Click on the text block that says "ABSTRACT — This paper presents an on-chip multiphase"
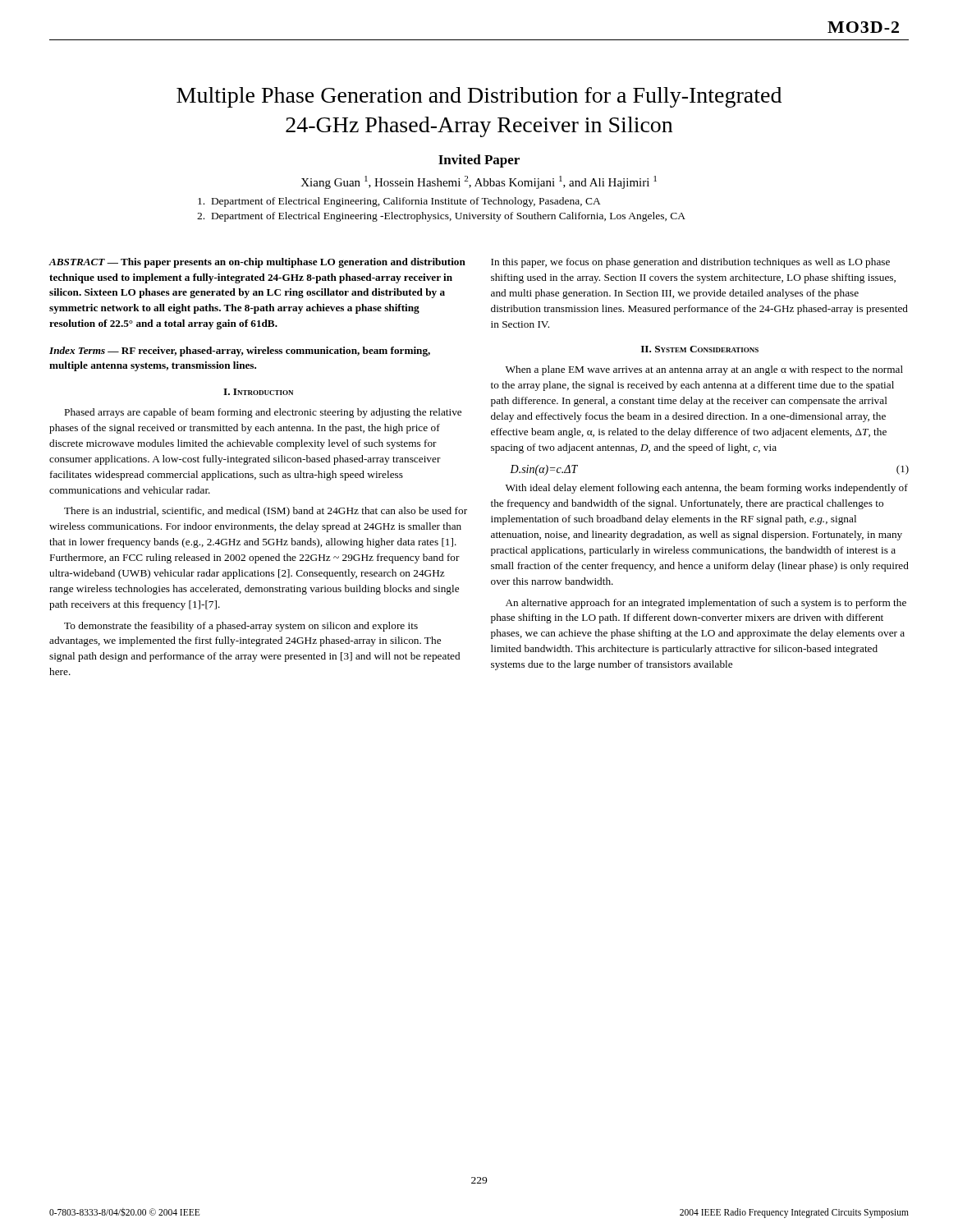Screen dimensions: 1232x958 tap(258, 293)
